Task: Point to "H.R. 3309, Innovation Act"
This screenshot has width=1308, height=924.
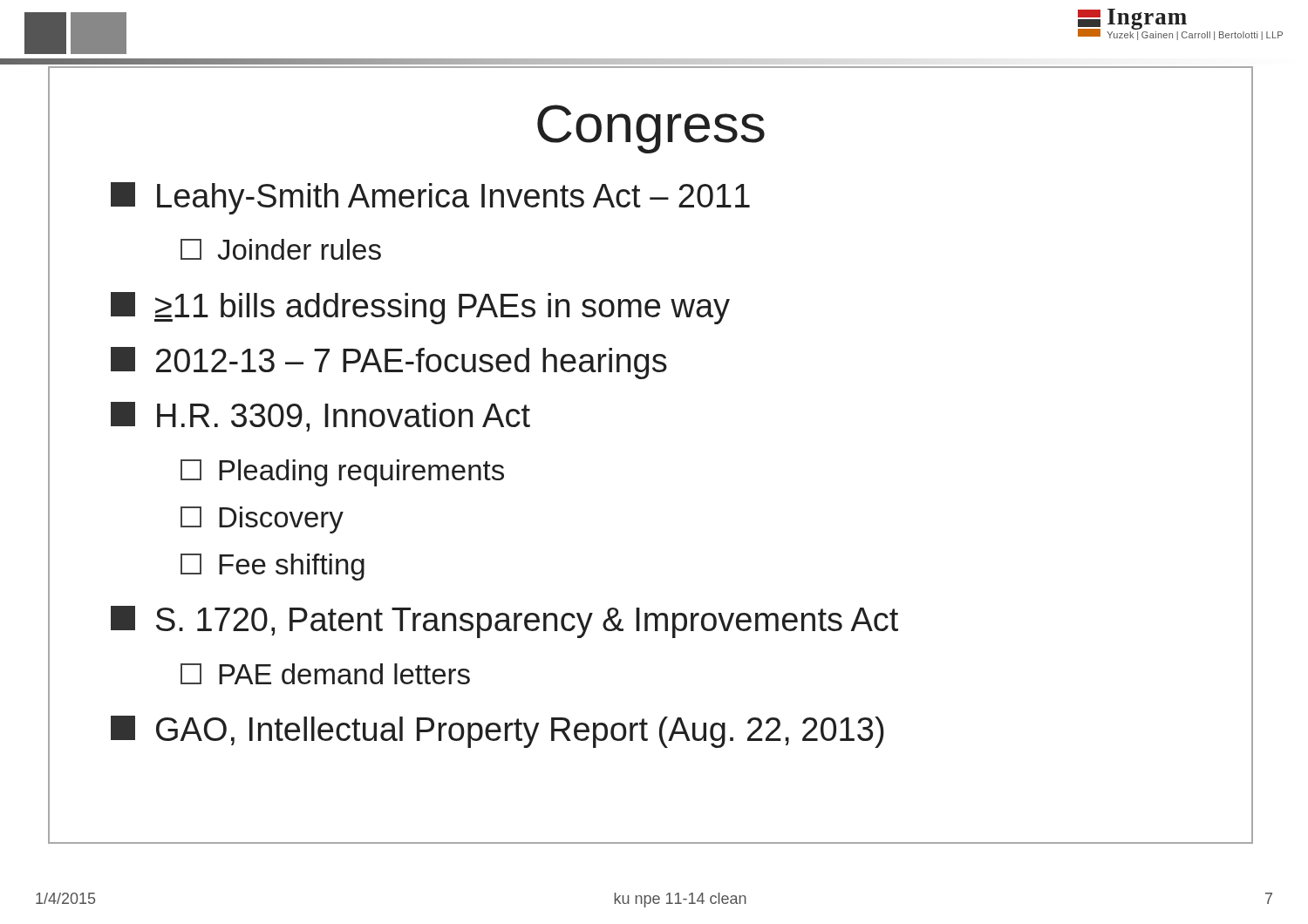Action: click(x=320, y=417)
